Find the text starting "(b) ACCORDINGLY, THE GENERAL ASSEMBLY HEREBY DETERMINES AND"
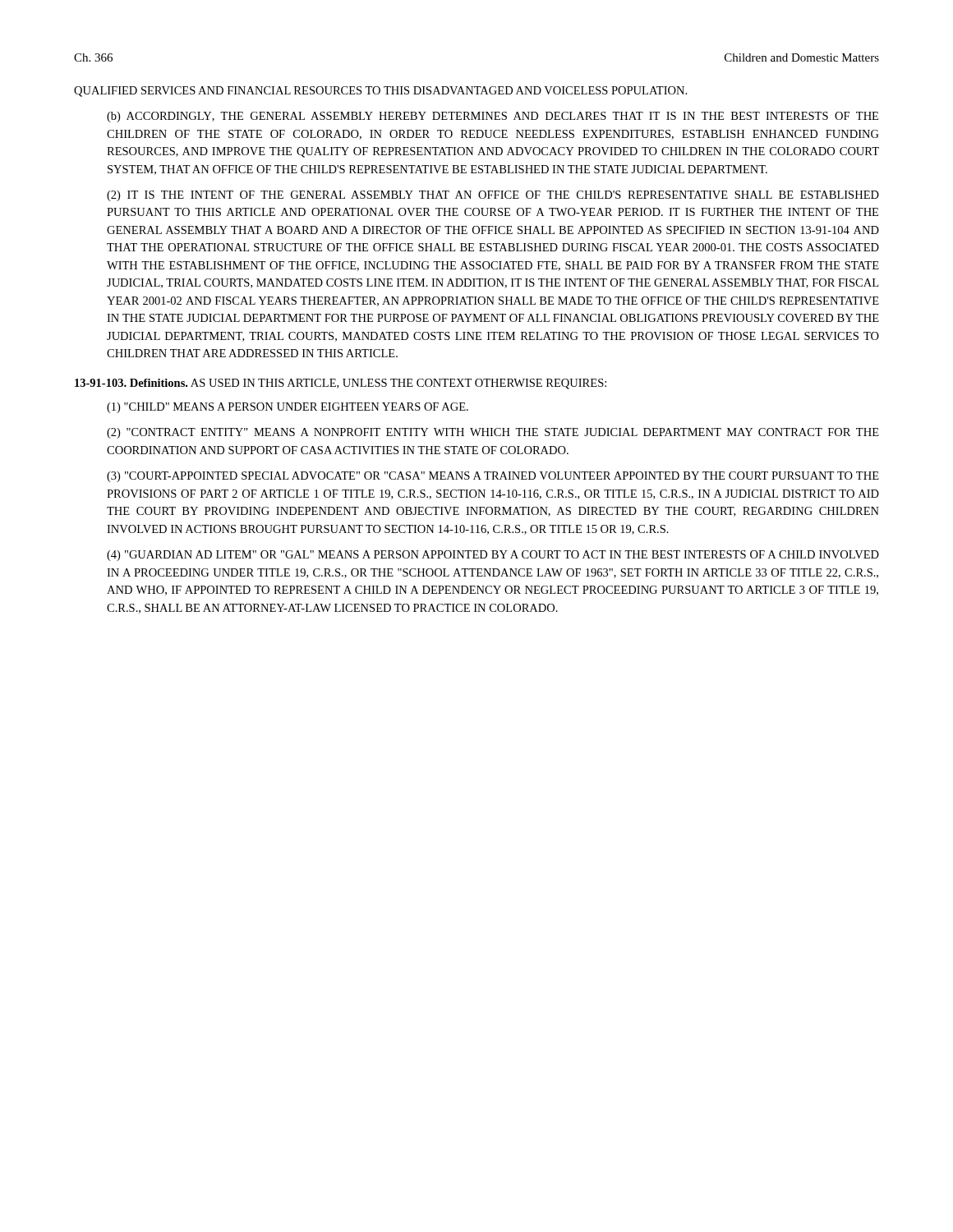The image size is (953, 1232). 493,142
